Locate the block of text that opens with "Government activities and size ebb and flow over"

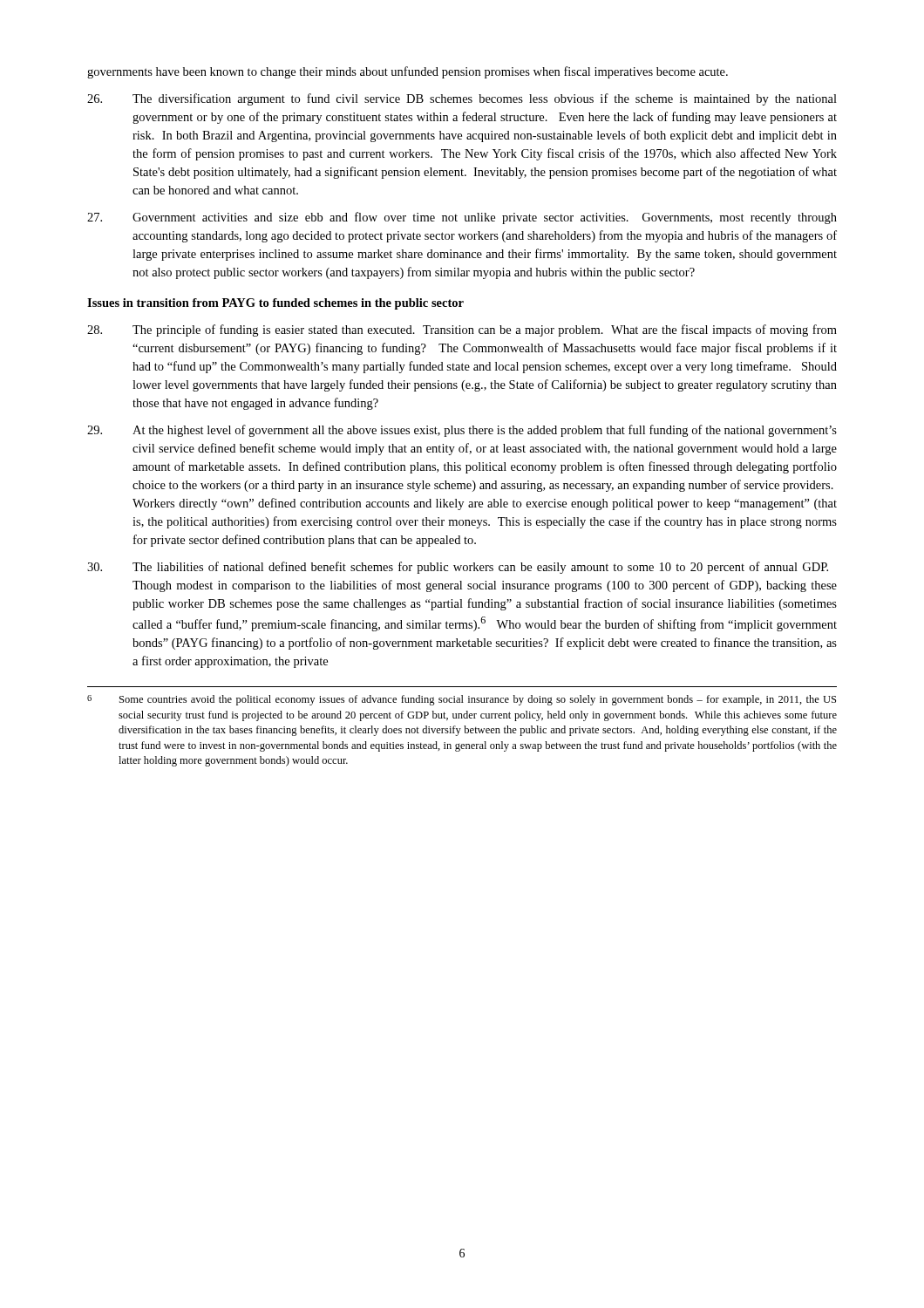pyautogui.click(x=462, y=245)
